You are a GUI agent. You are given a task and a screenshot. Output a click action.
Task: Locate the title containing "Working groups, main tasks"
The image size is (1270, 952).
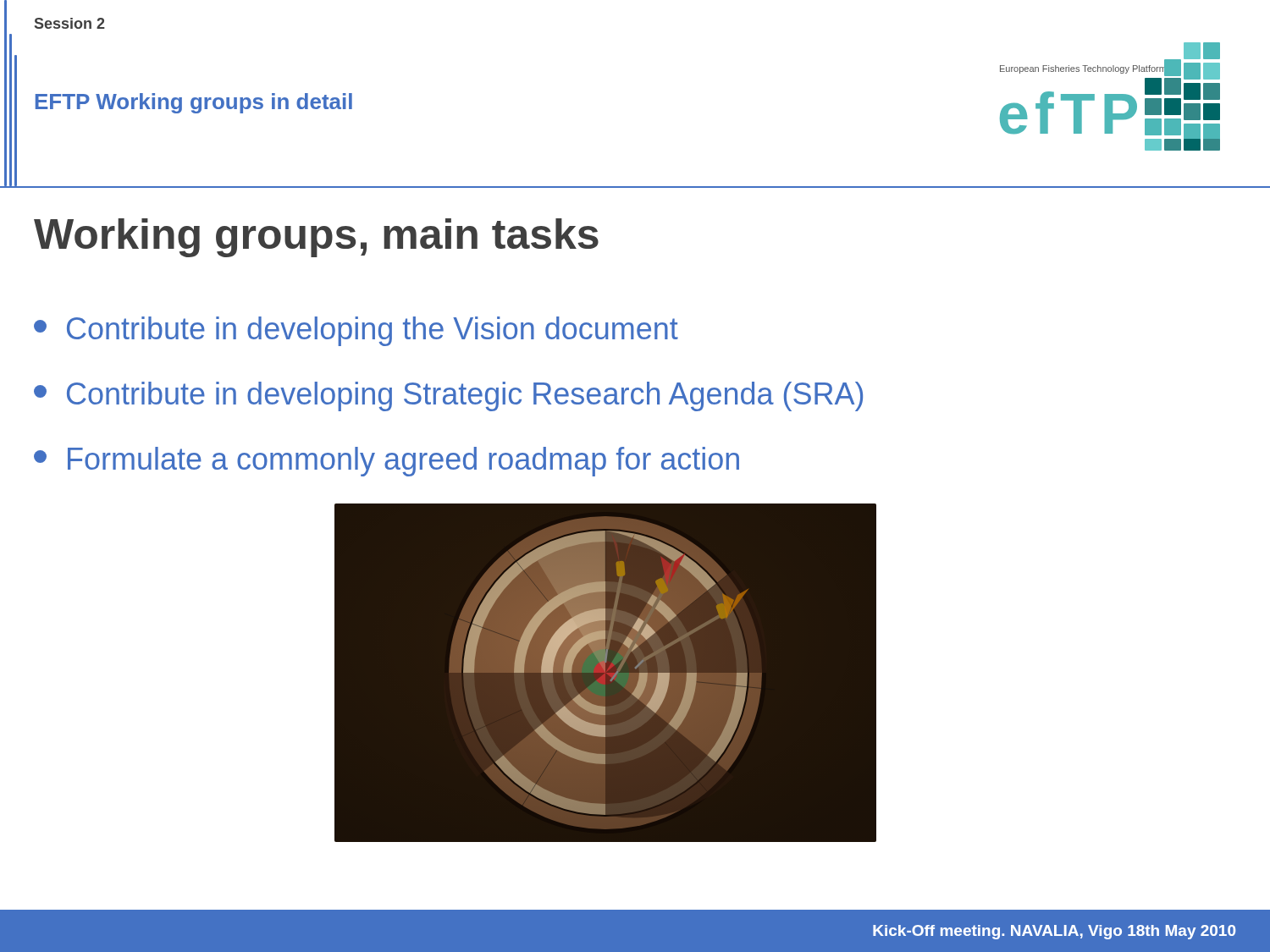tap(317, 234)
